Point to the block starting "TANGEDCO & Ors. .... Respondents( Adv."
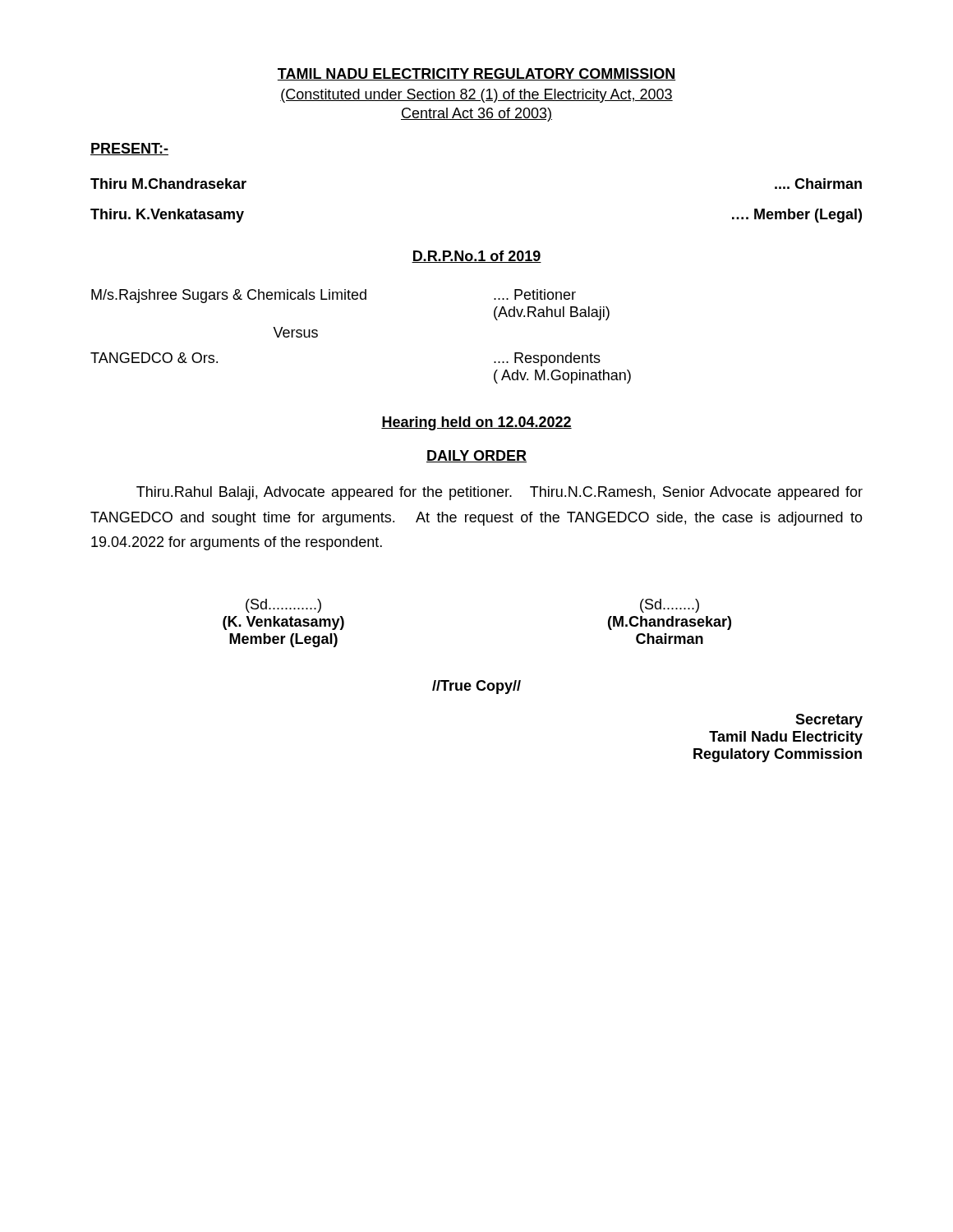Viewport: 953px width, 1232px height. click(156, 362)
